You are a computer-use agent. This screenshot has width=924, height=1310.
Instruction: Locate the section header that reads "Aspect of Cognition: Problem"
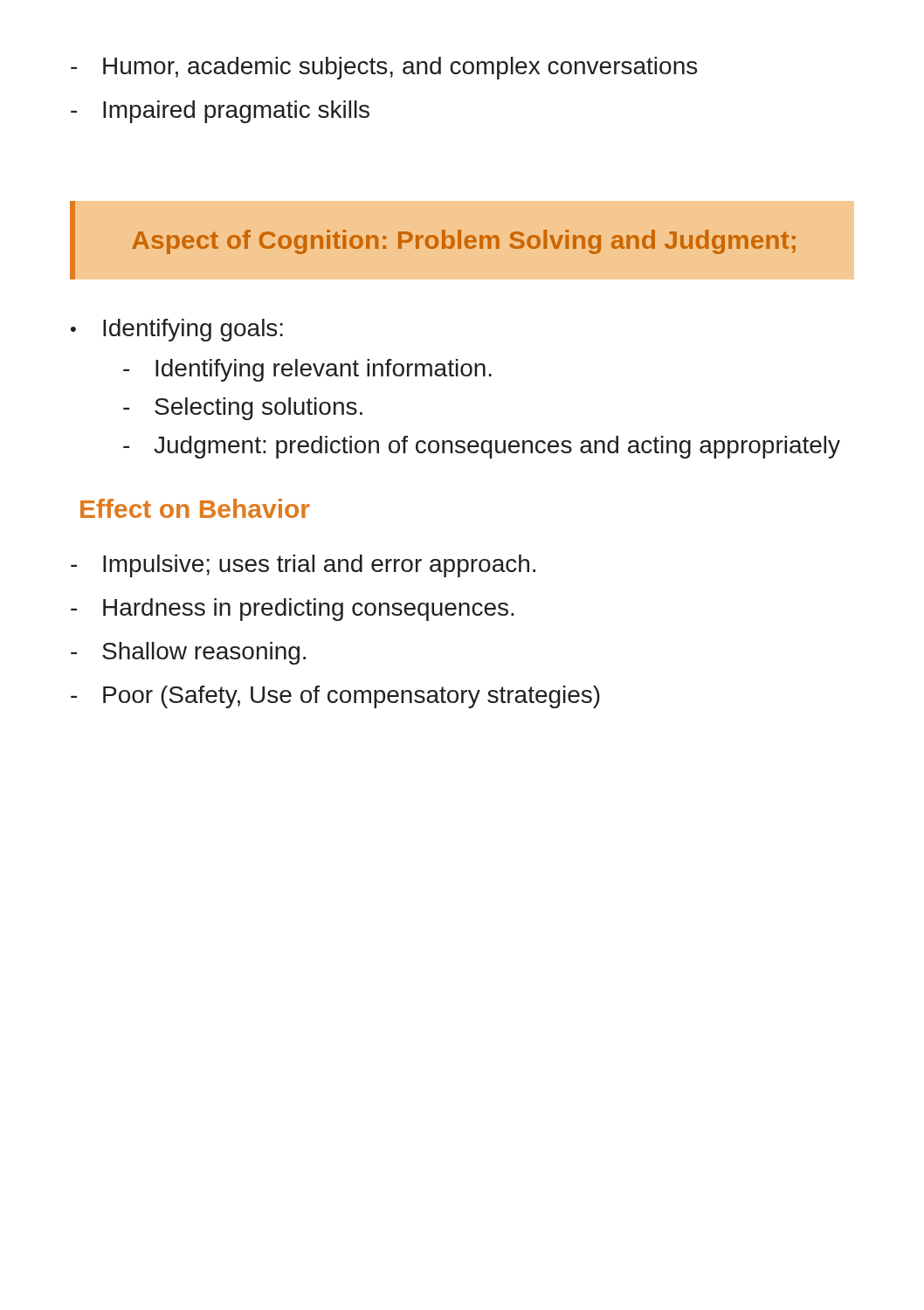coord(465,240)
